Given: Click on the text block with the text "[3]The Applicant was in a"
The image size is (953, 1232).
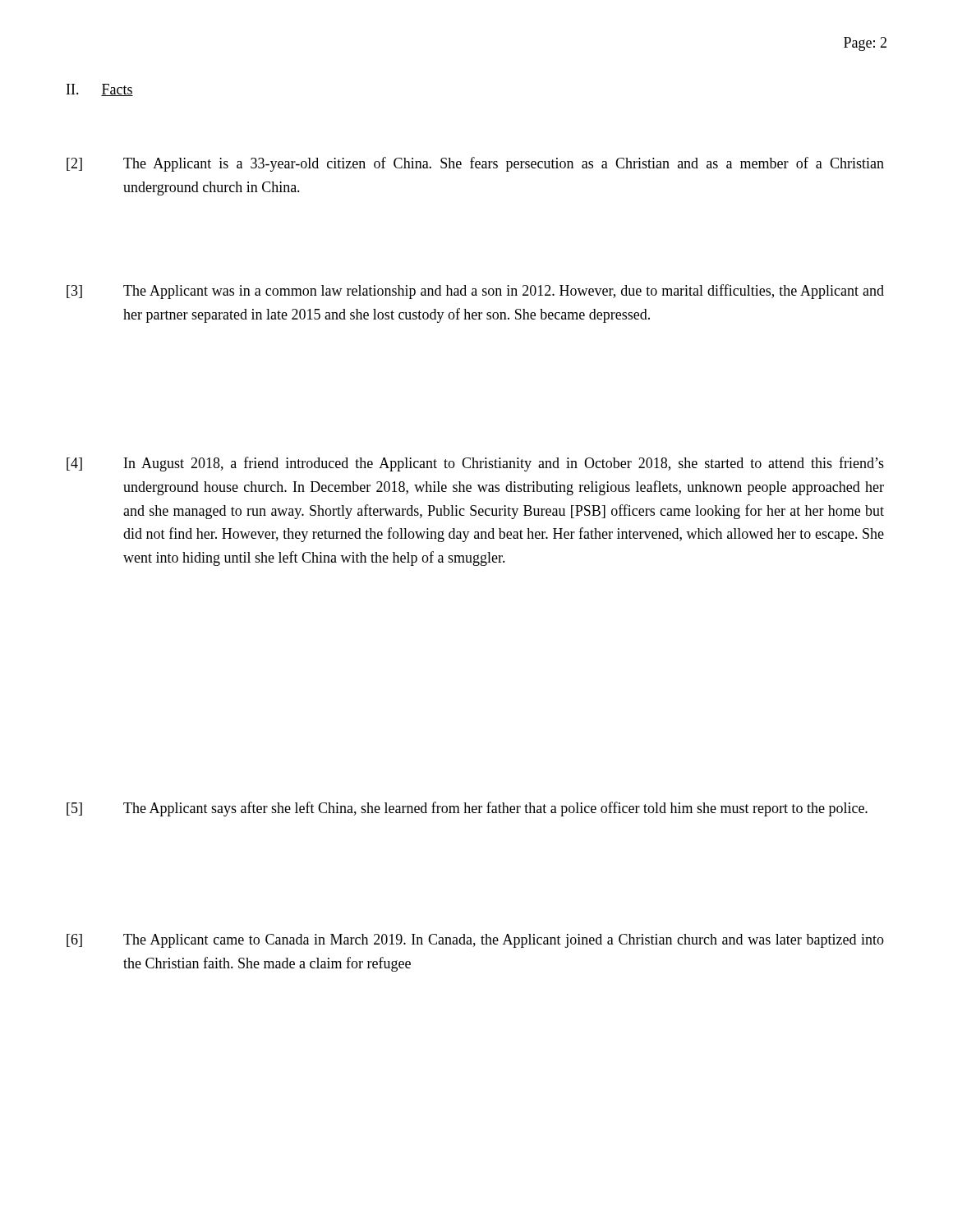Looking at the screenshot, I should coord(475,303).
